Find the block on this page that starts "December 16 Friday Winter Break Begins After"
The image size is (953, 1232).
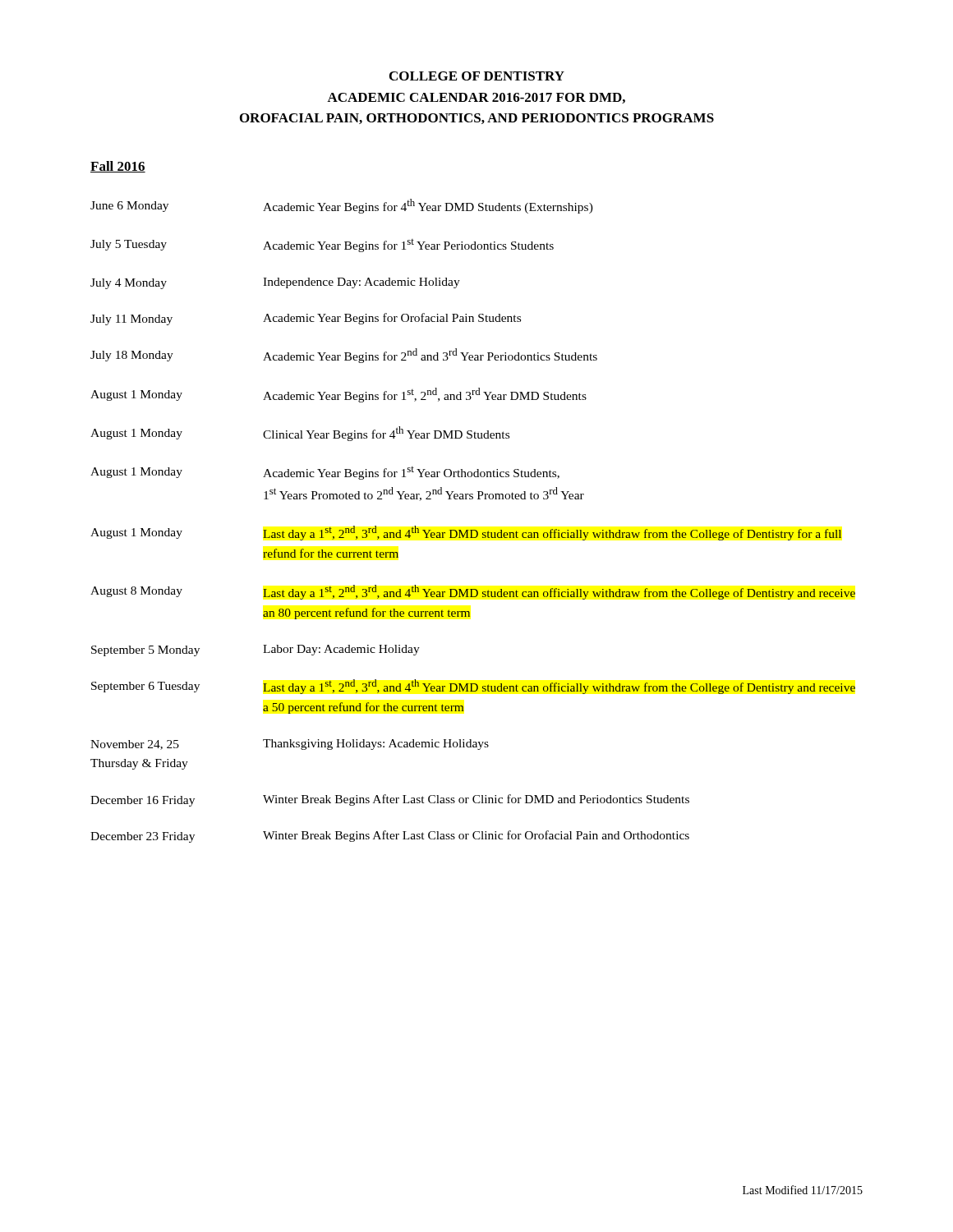click(x=476, y=799)
